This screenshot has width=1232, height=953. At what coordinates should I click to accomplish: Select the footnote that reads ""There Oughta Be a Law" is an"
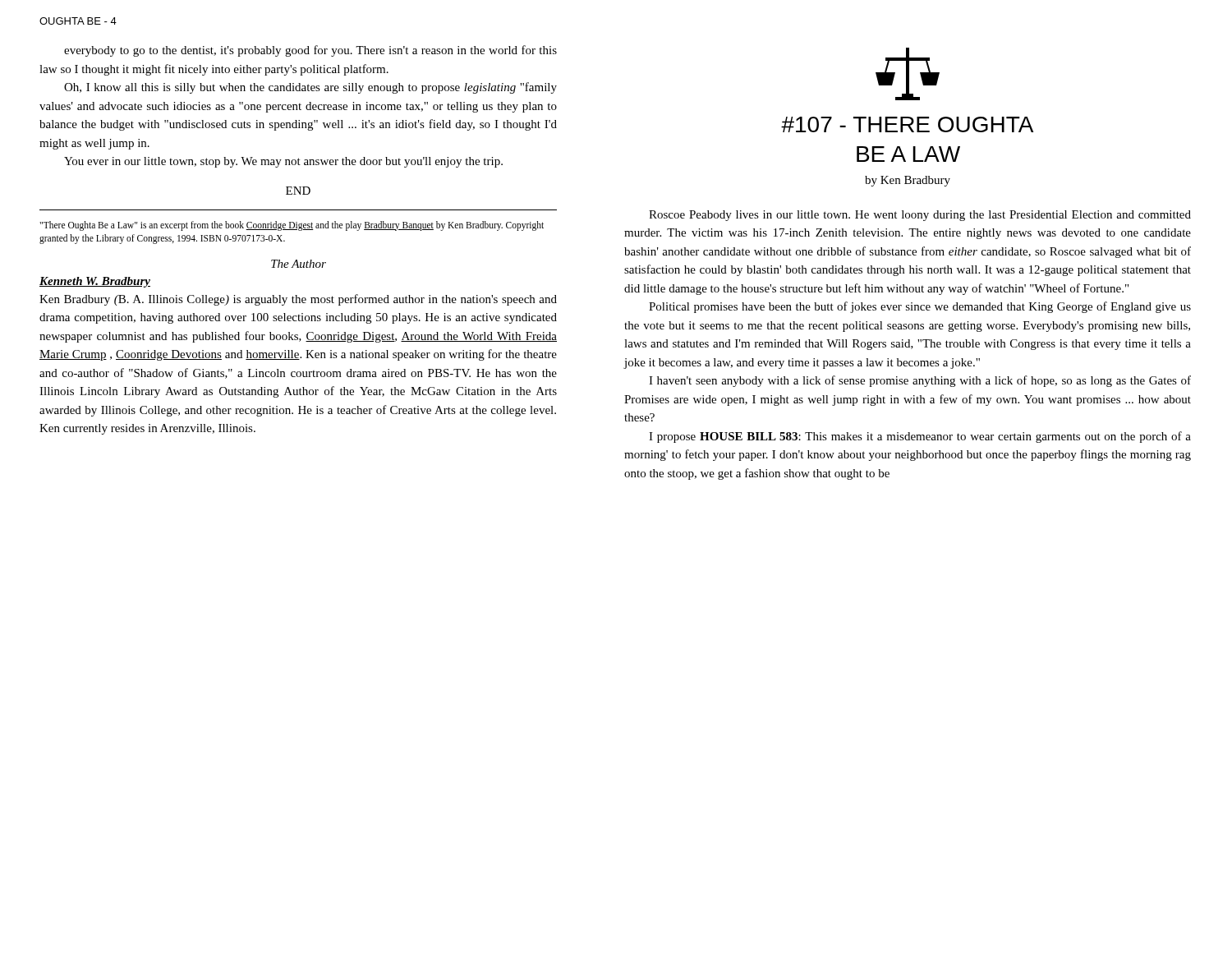pyautogui.click(x=292, y=232)
